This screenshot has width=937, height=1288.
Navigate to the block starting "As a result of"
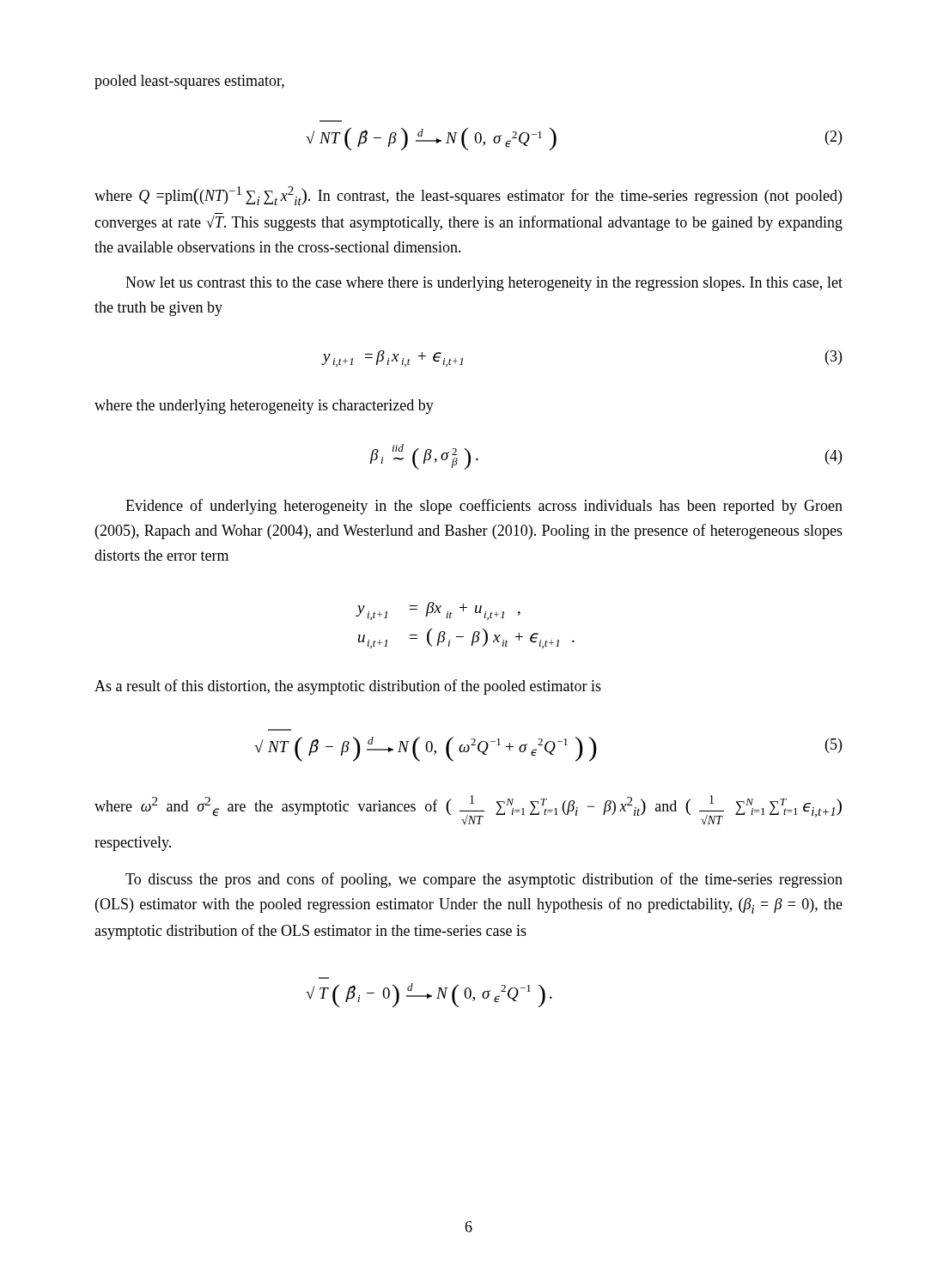tap(468, 686)
